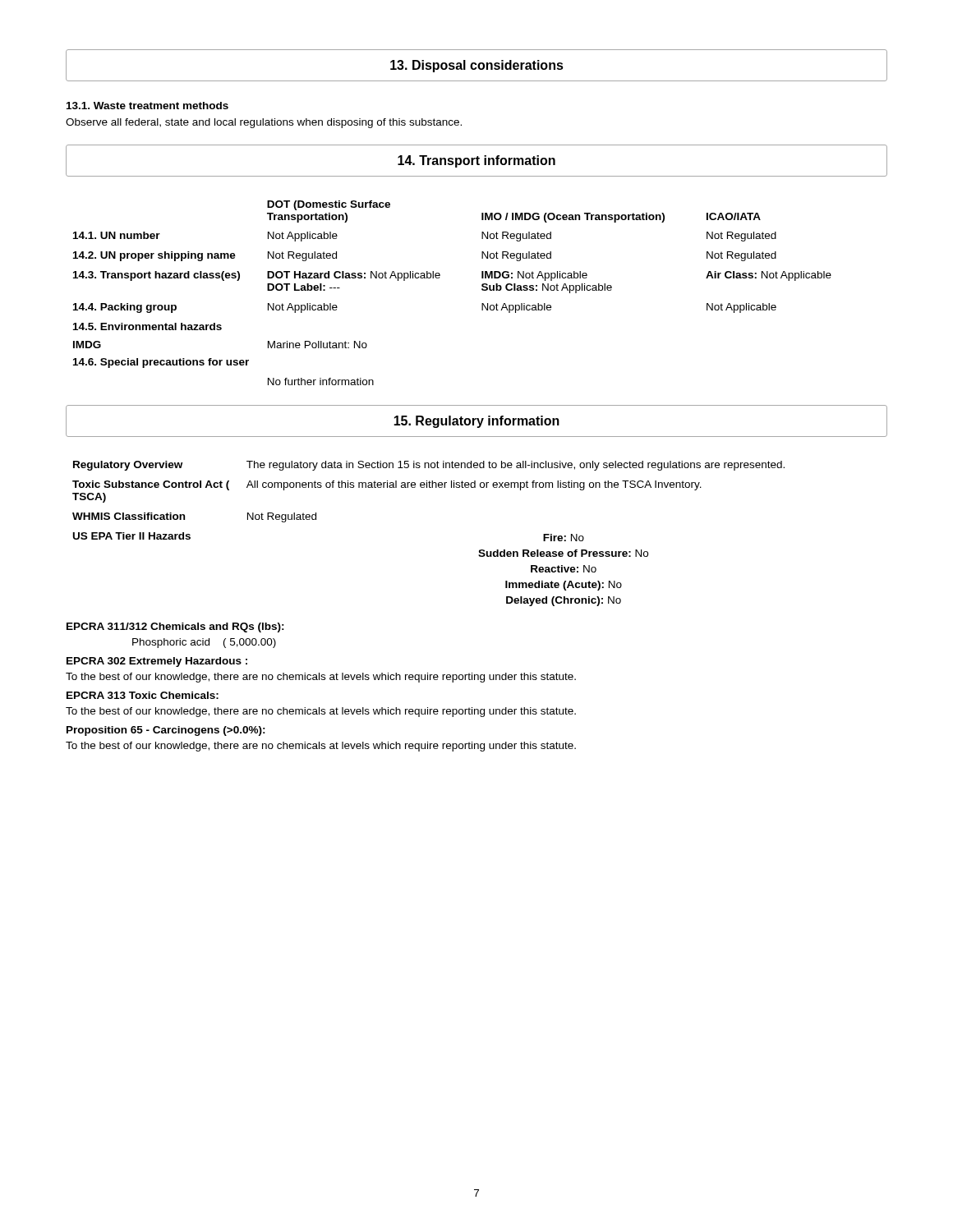Find "EPCRA 313 Toxic Chemicals:" on this page
This screenshot has width=953, height=1232.
click(142, 695)
